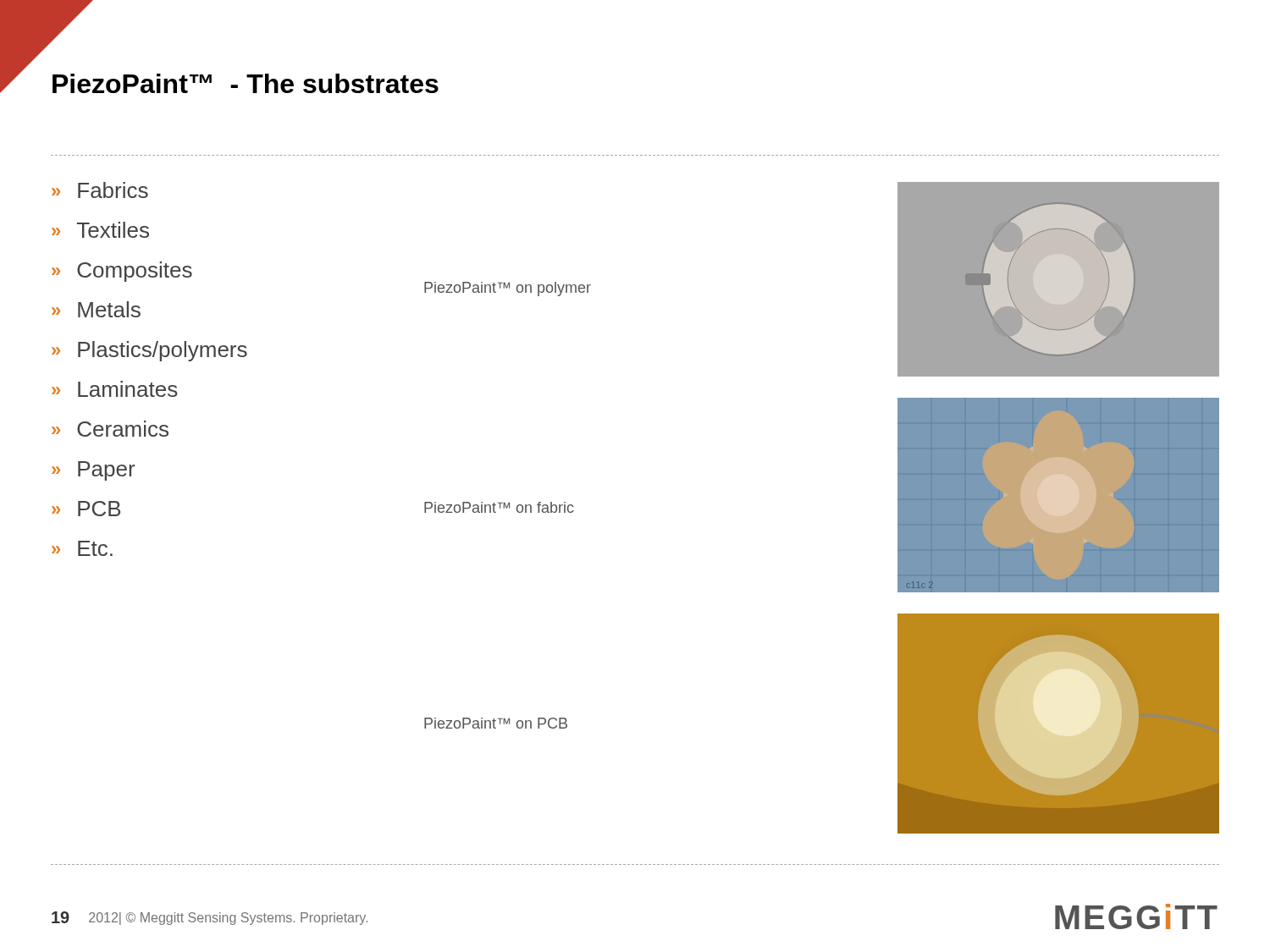Select the list item with the text "» Etc."

(83, 549)
